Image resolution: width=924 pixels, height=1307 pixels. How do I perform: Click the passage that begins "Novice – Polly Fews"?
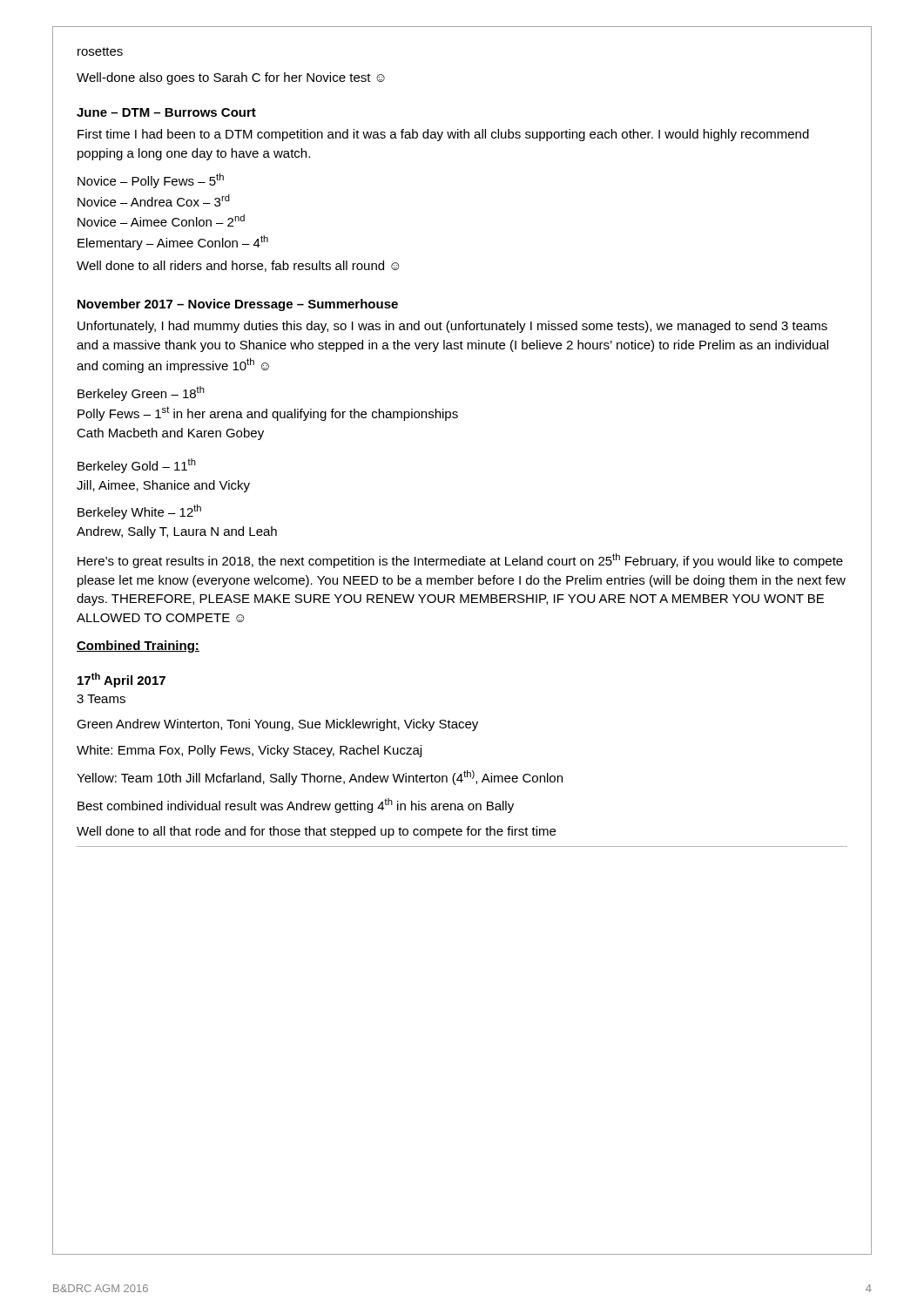point(150,180)
